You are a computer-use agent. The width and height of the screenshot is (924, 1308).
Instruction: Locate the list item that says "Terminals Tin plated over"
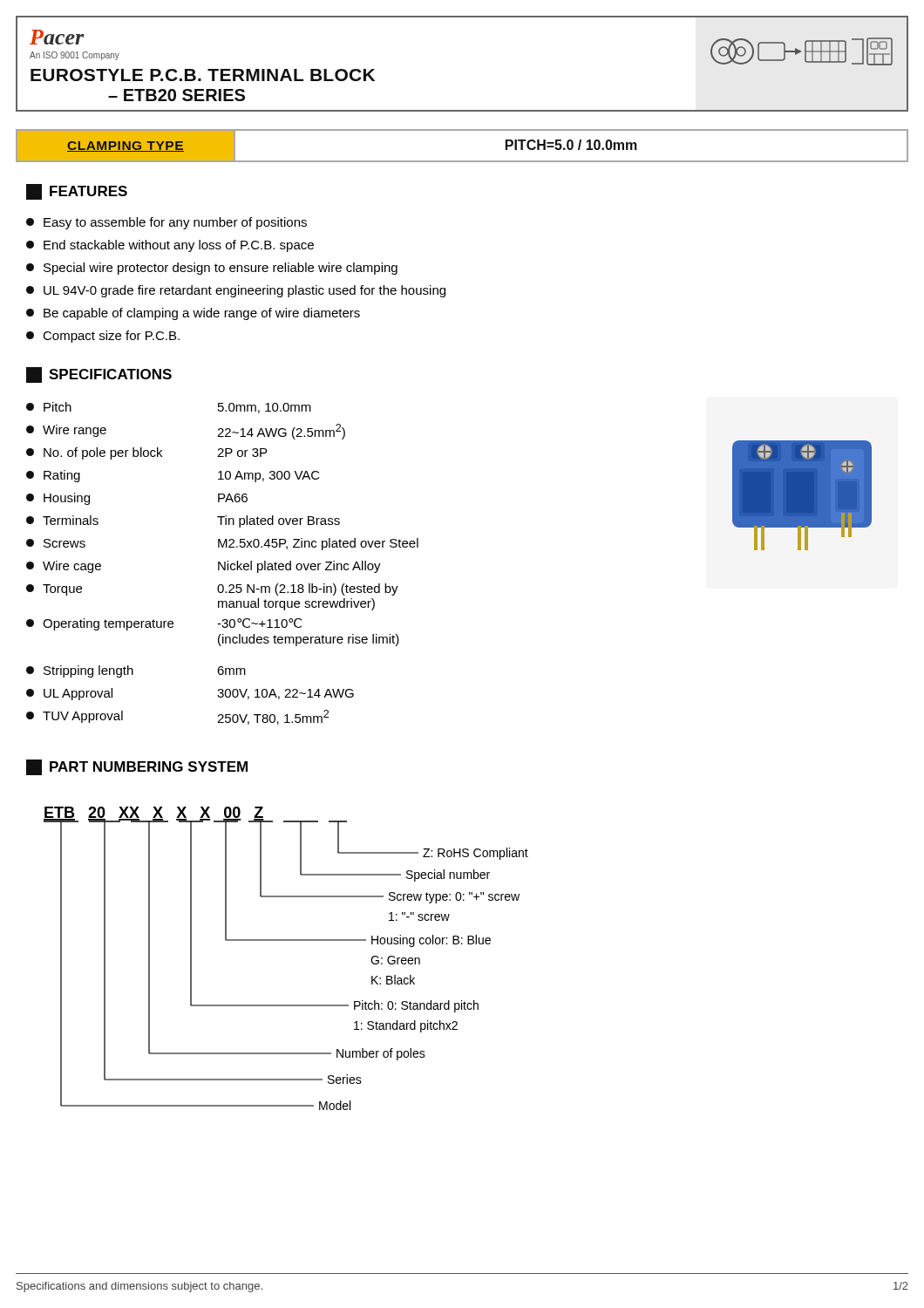pos(62,521)
